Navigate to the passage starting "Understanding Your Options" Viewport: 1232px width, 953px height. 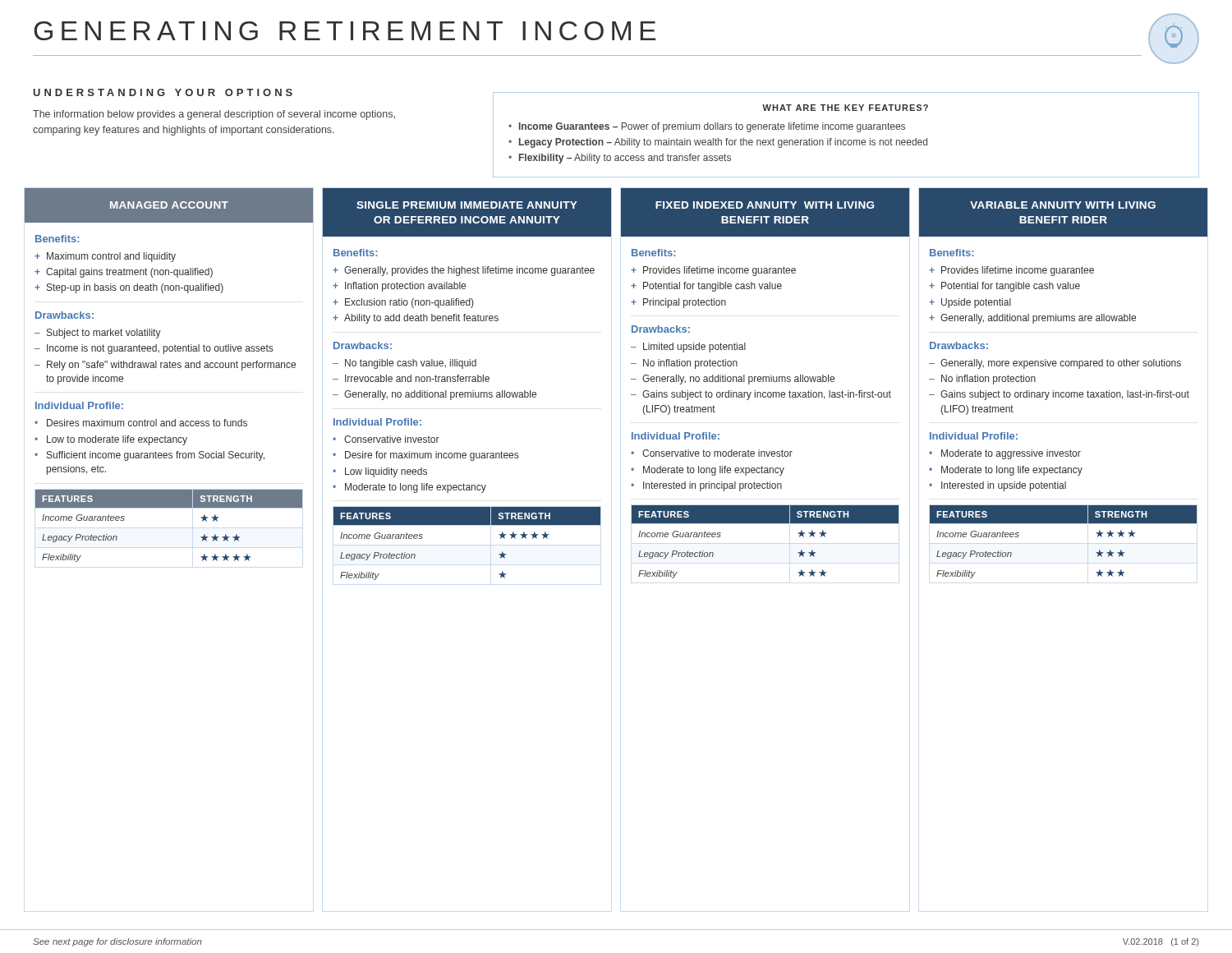164,92
